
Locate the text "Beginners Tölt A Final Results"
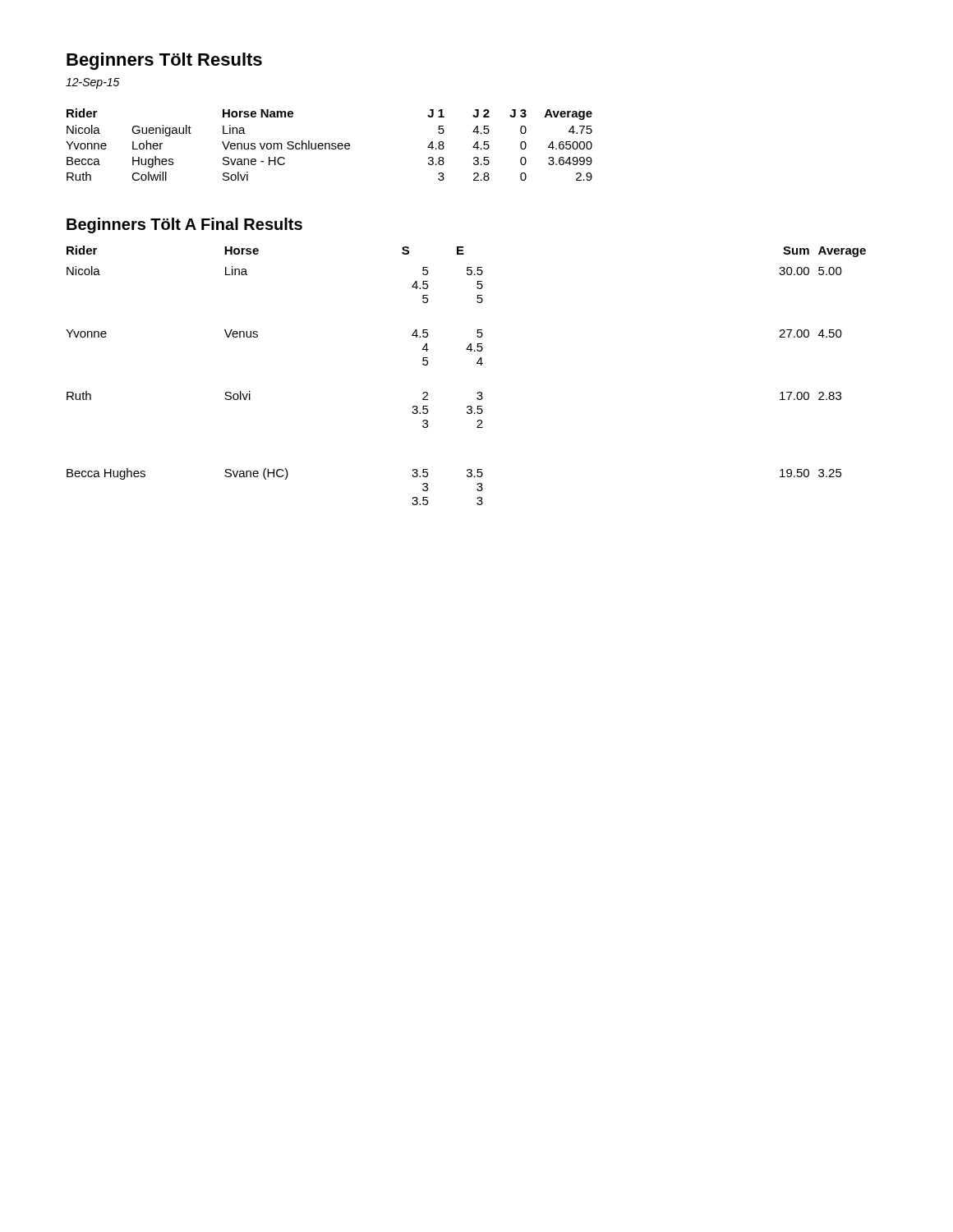pos(184,224)
